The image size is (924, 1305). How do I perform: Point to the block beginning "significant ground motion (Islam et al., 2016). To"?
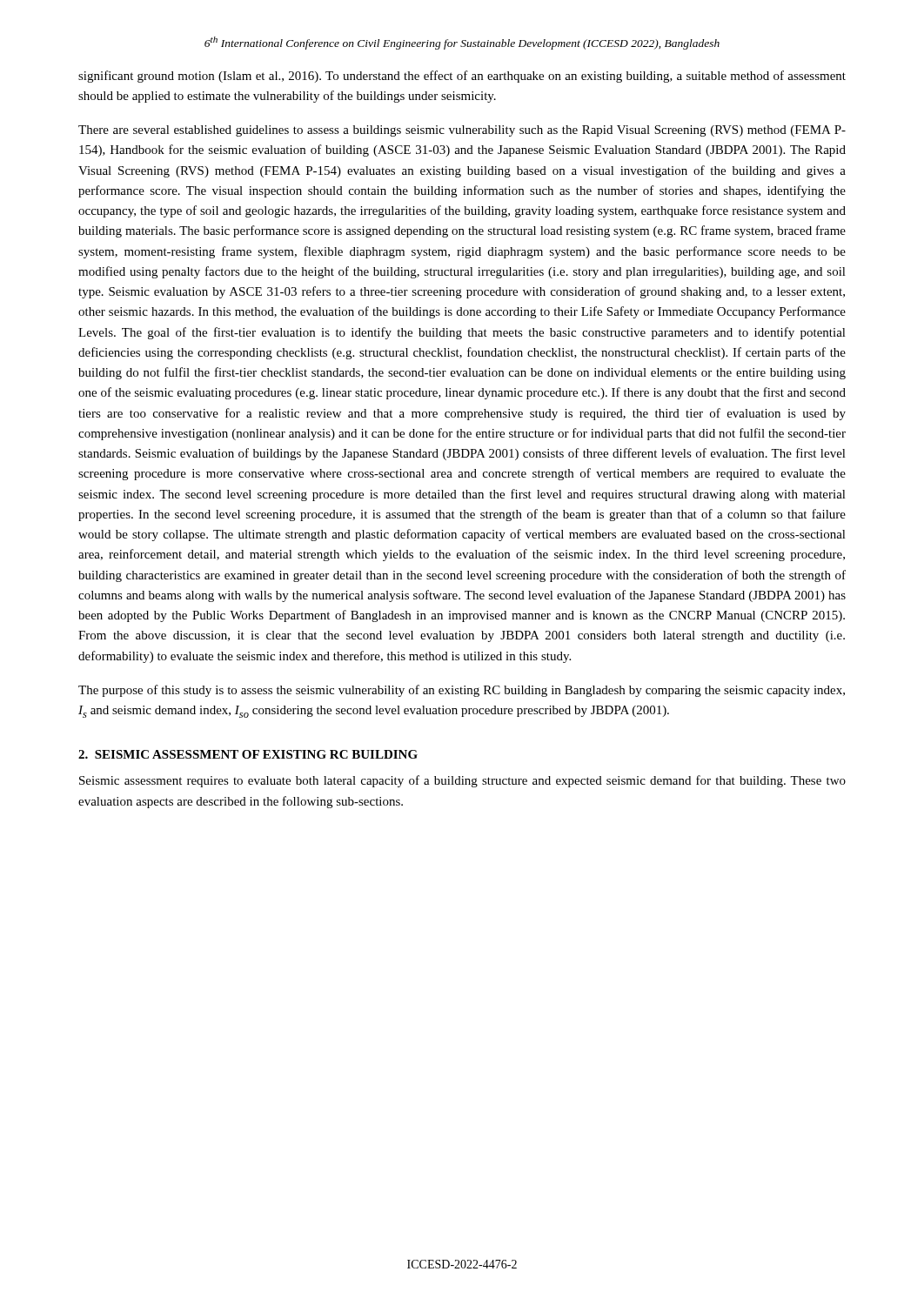[x=462, y=85]
